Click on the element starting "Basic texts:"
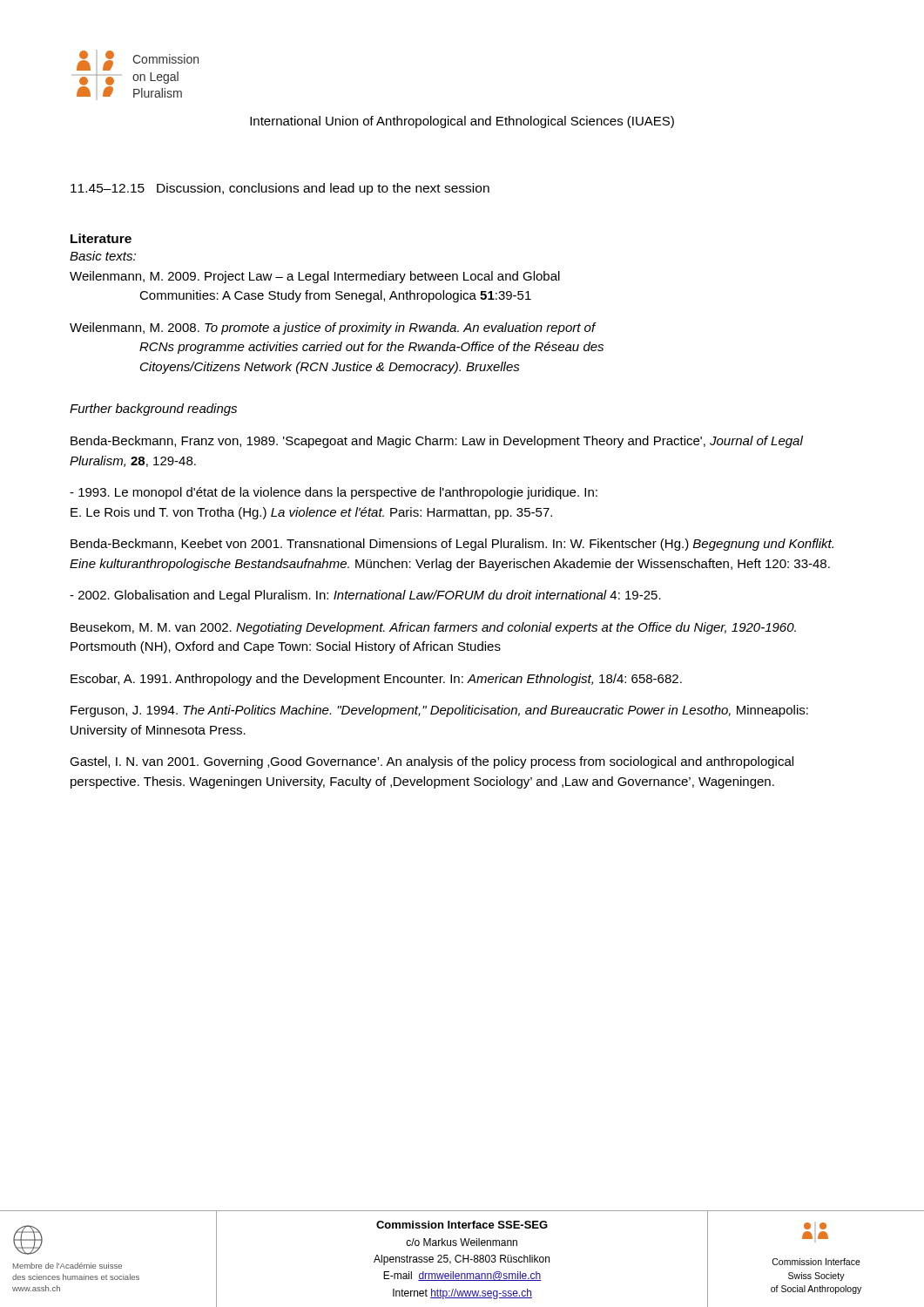924x1307 pixels. tap(103, 256)
